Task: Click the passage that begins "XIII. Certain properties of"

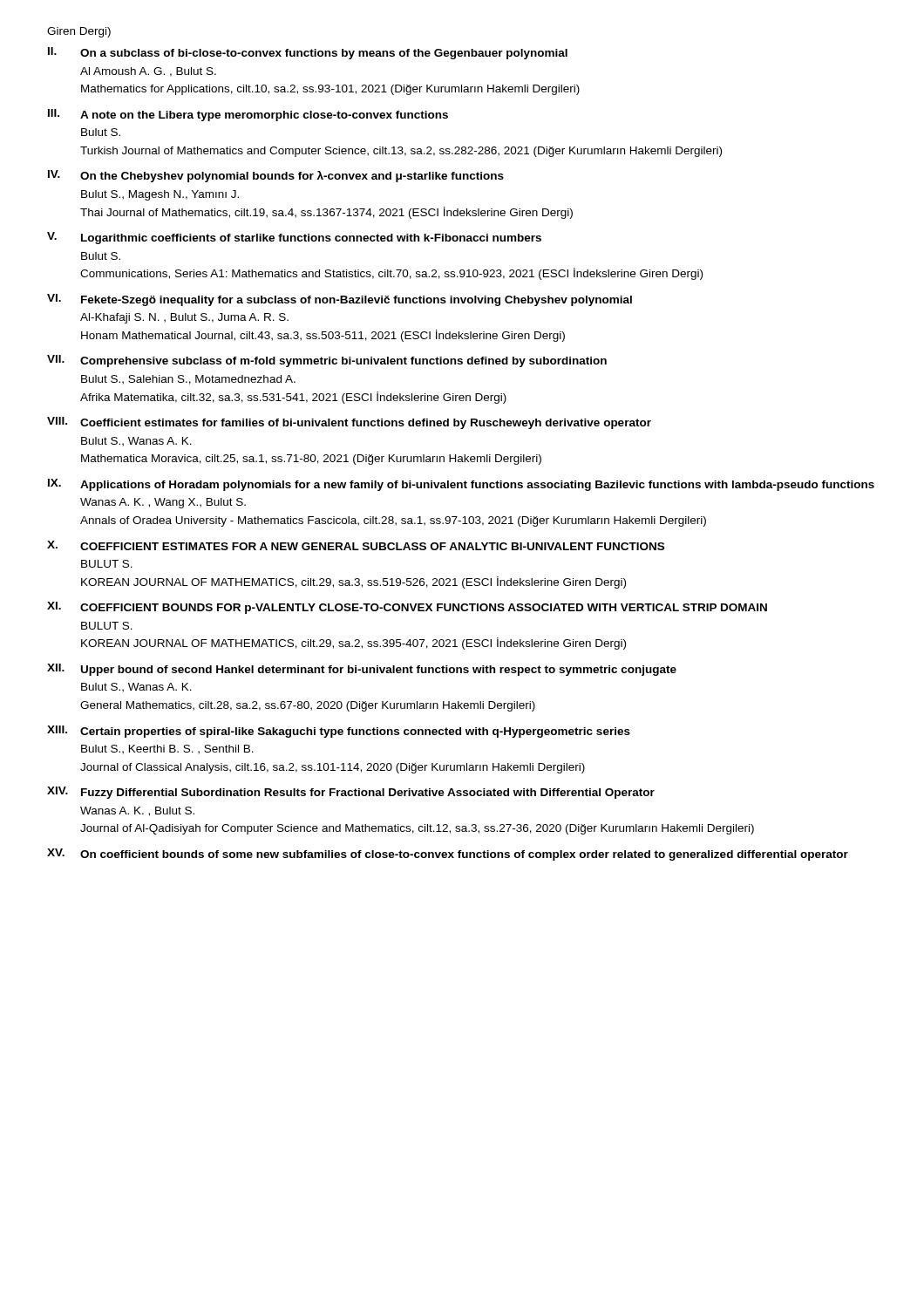Action: click(x=339, y=732)
